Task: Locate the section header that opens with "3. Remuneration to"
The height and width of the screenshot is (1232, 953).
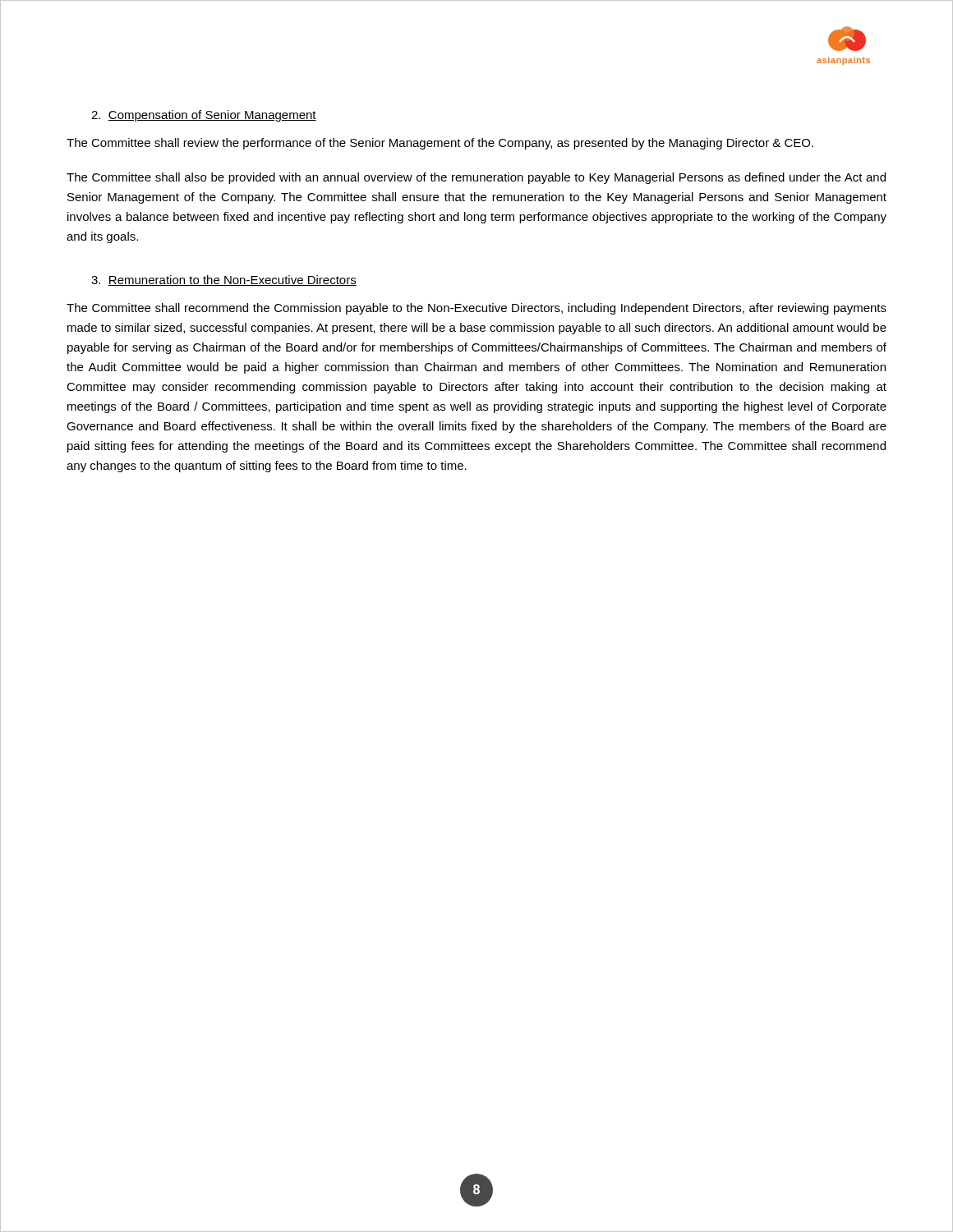Action: click(224, 280)
